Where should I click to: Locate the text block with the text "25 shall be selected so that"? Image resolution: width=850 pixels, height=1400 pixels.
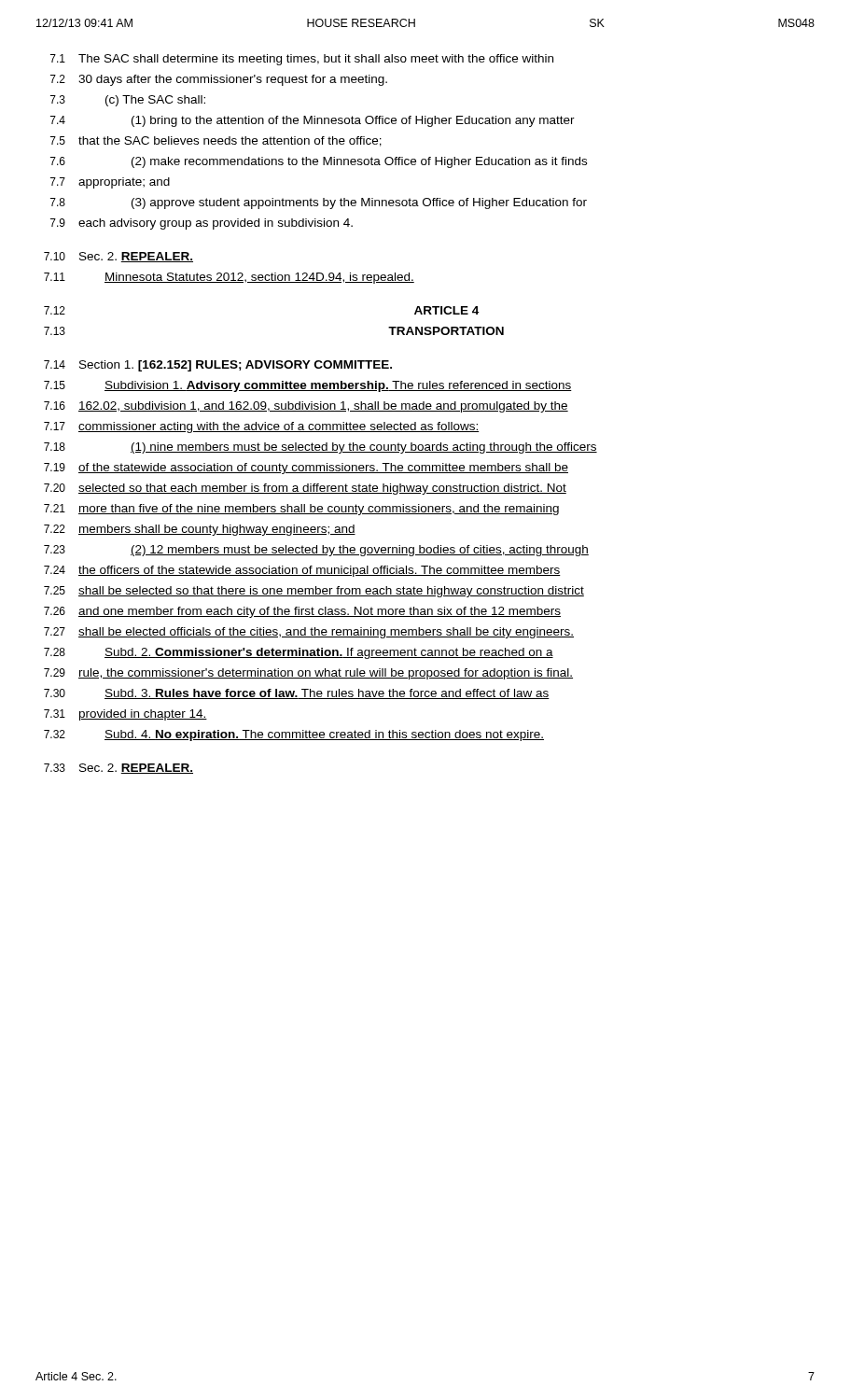(425, 591)
